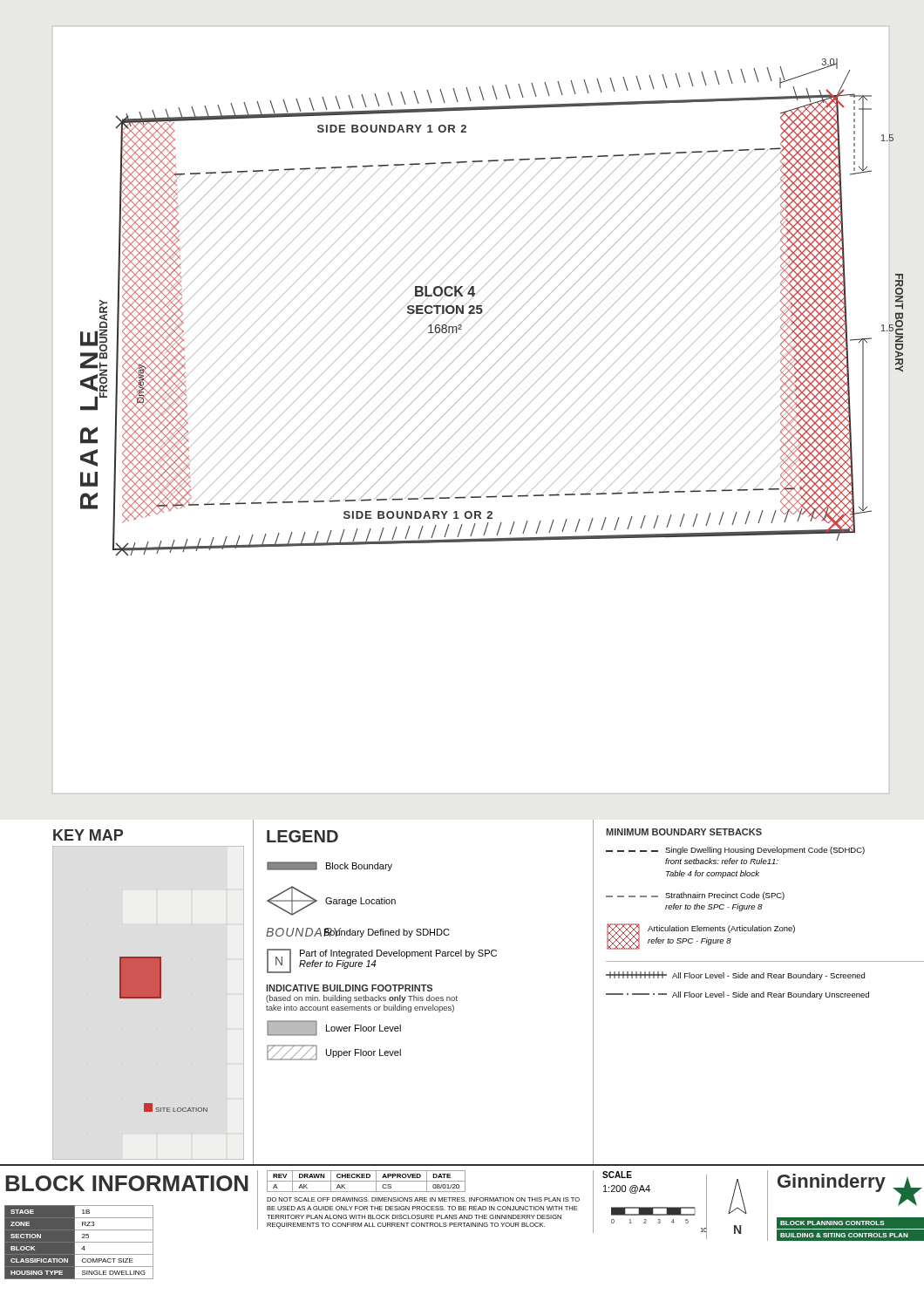The height and width of the screenshot is (1308, 924).
Task: Where does it say "INDICATIVE BUILDING FOOTPRINTS"?
Action: 349,988
